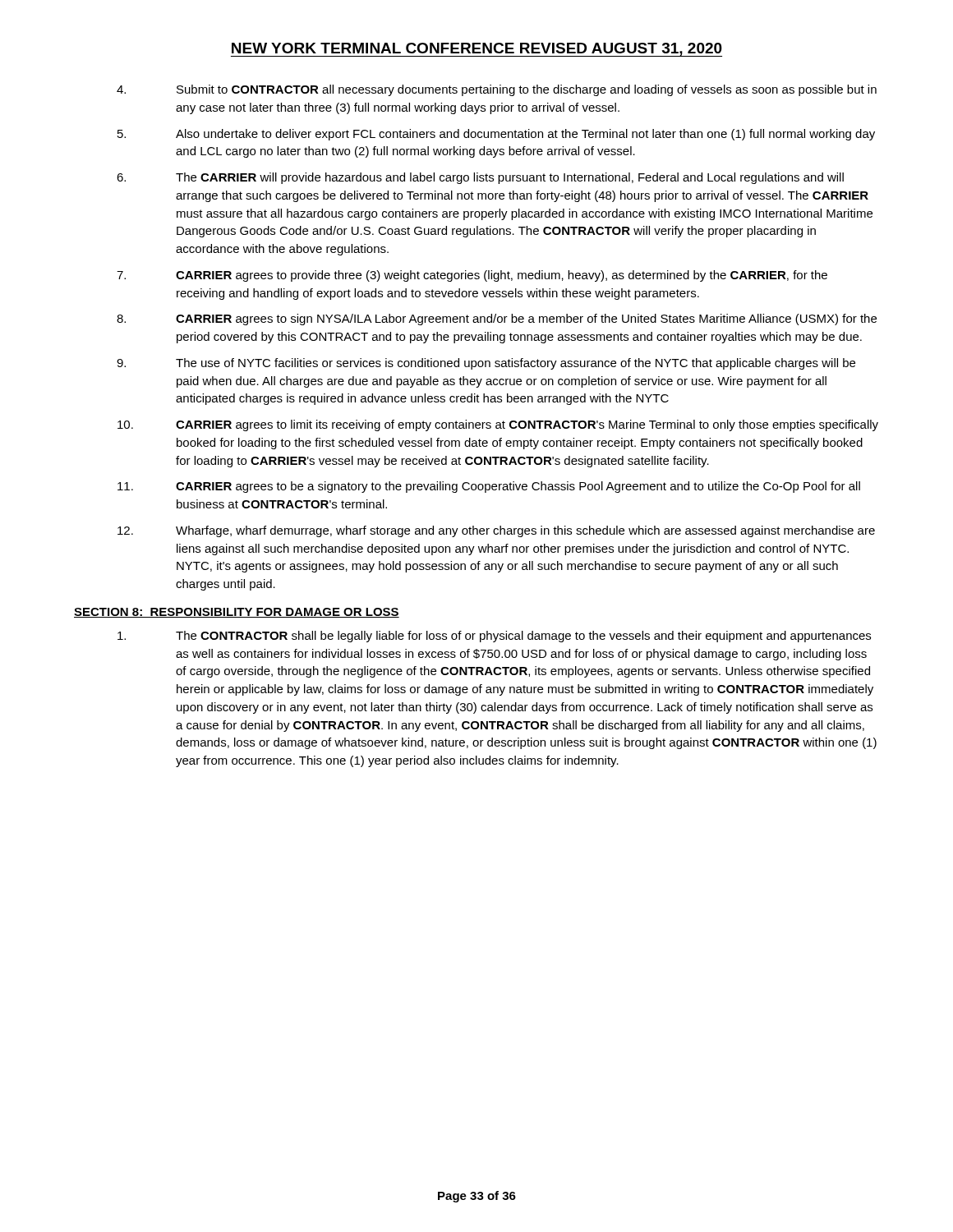This screenshot has height=1232, width=953.
Task: Click the passage that begins "8. CARRIER agrees to sign"
Action: 476,328
